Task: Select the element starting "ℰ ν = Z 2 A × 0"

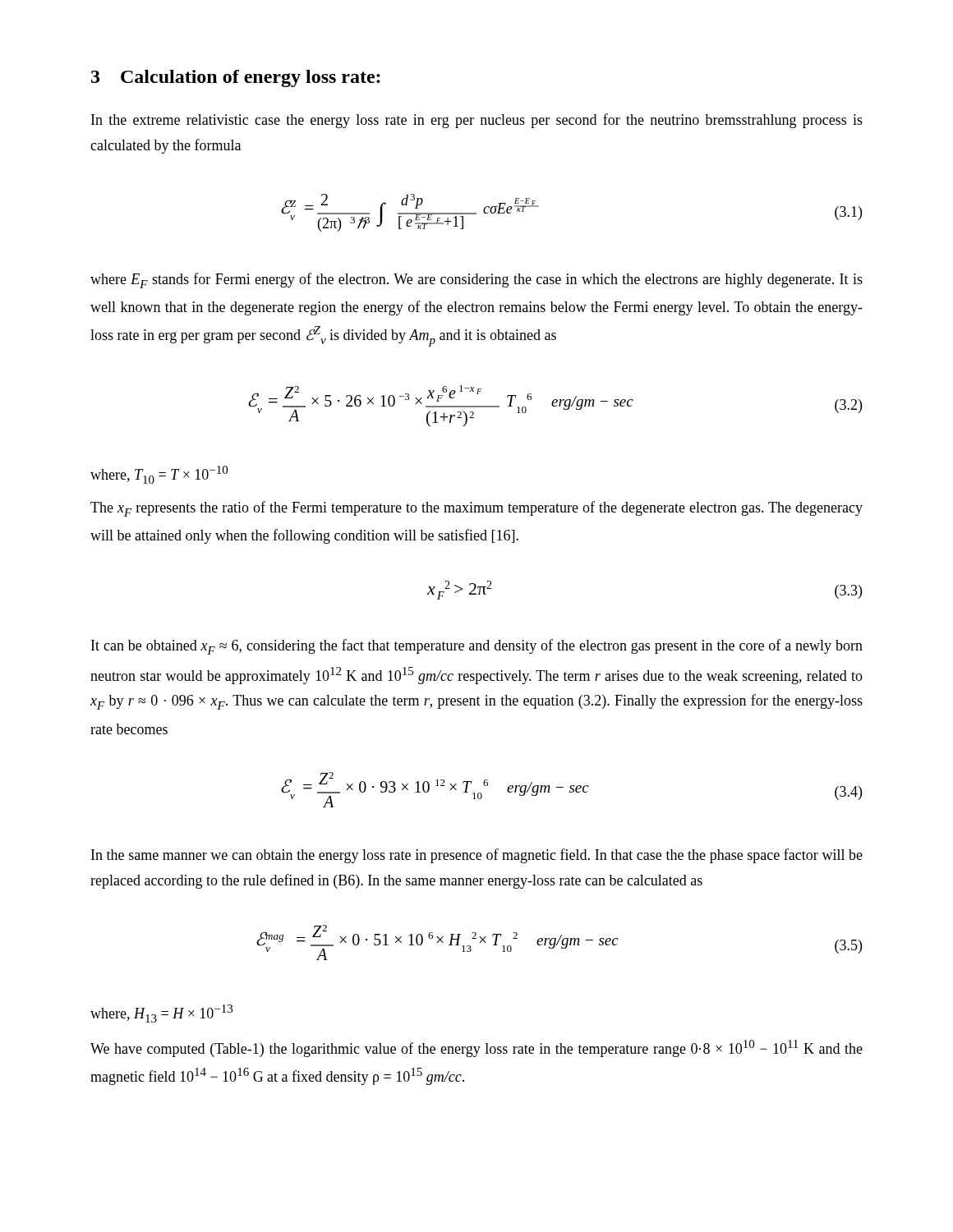Action: [x=571, y=792]
